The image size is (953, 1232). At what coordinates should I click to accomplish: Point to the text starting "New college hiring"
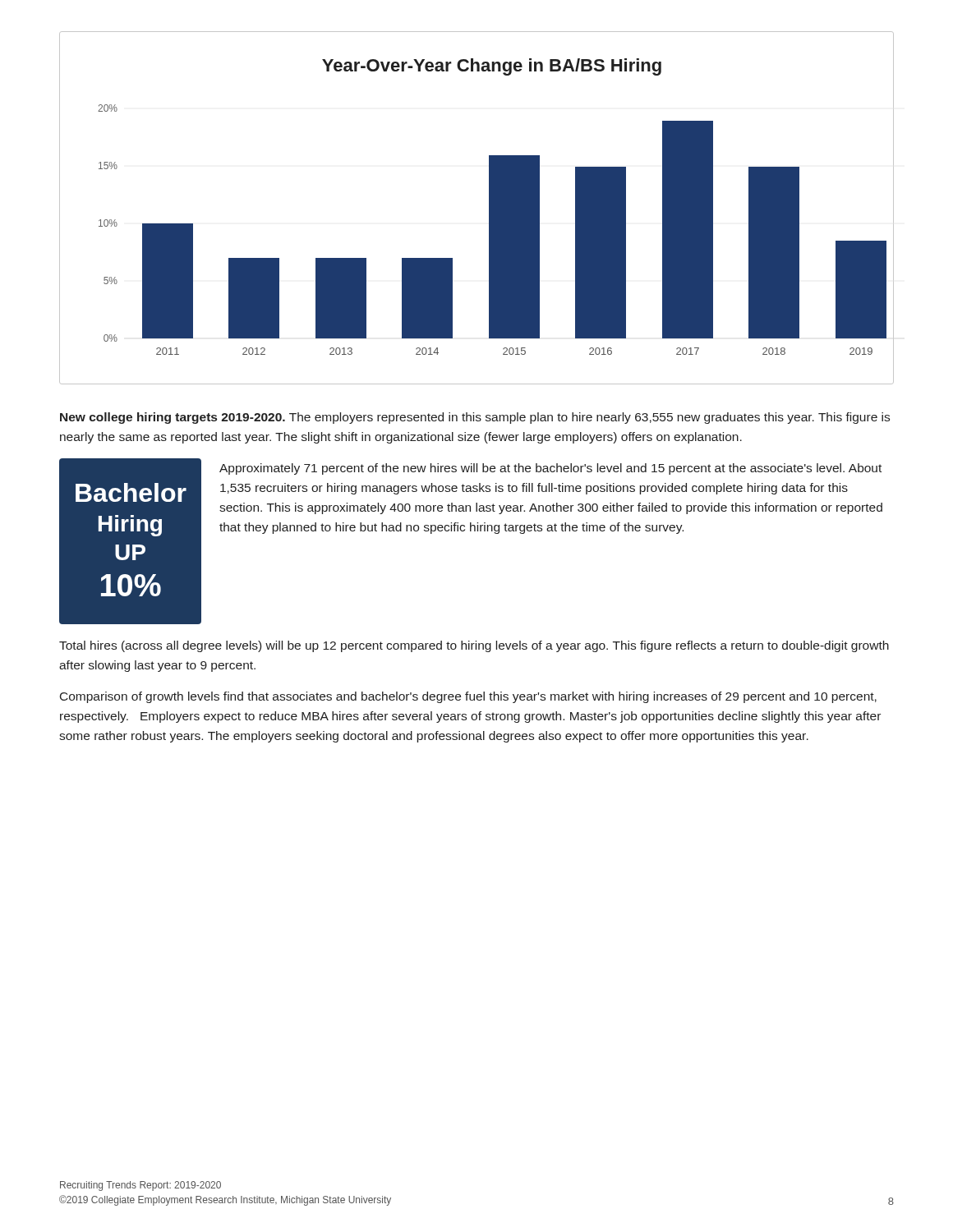[475, 427]
